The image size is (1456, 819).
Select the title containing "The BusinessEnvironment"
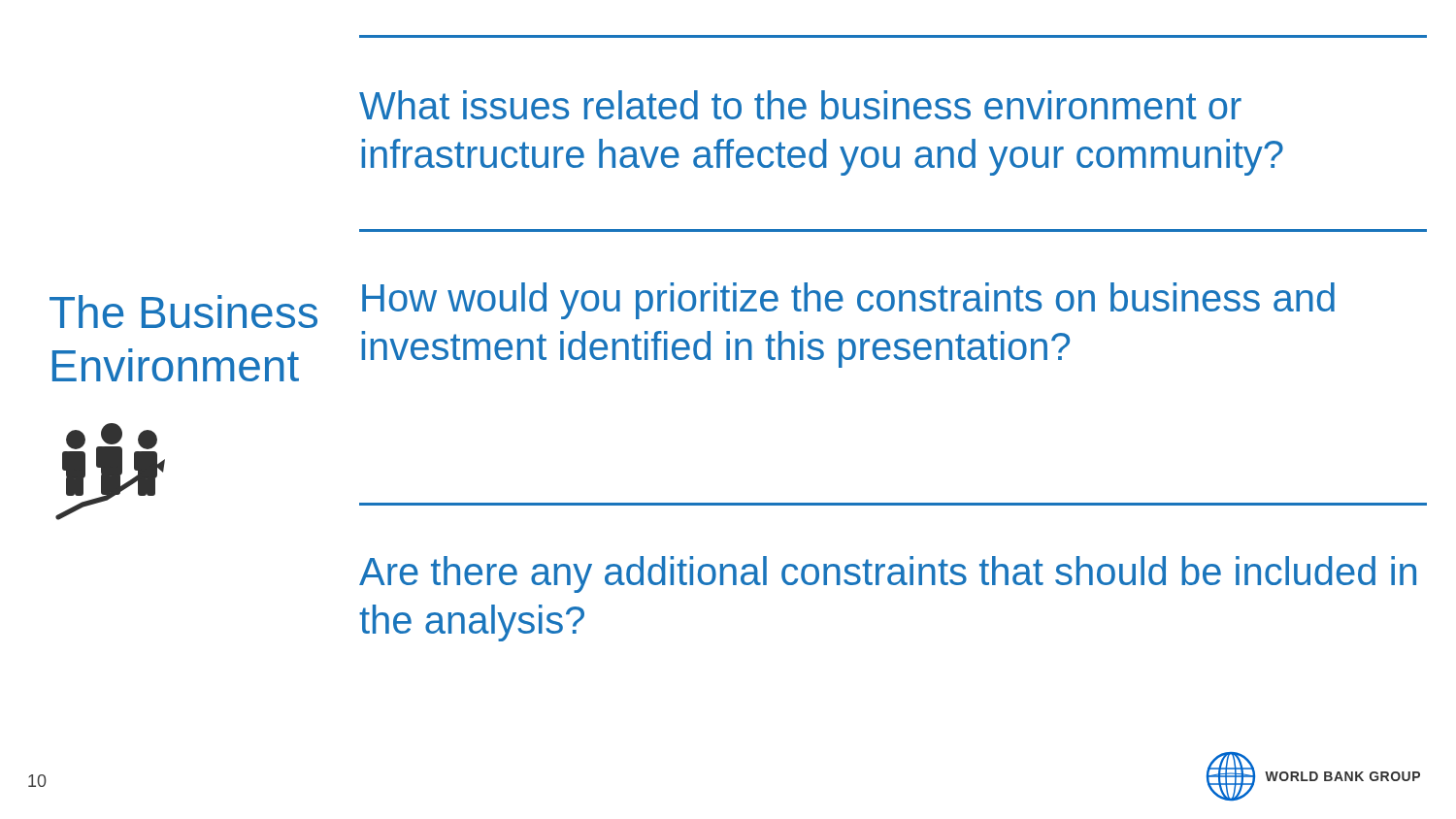(x=184, y=339)
